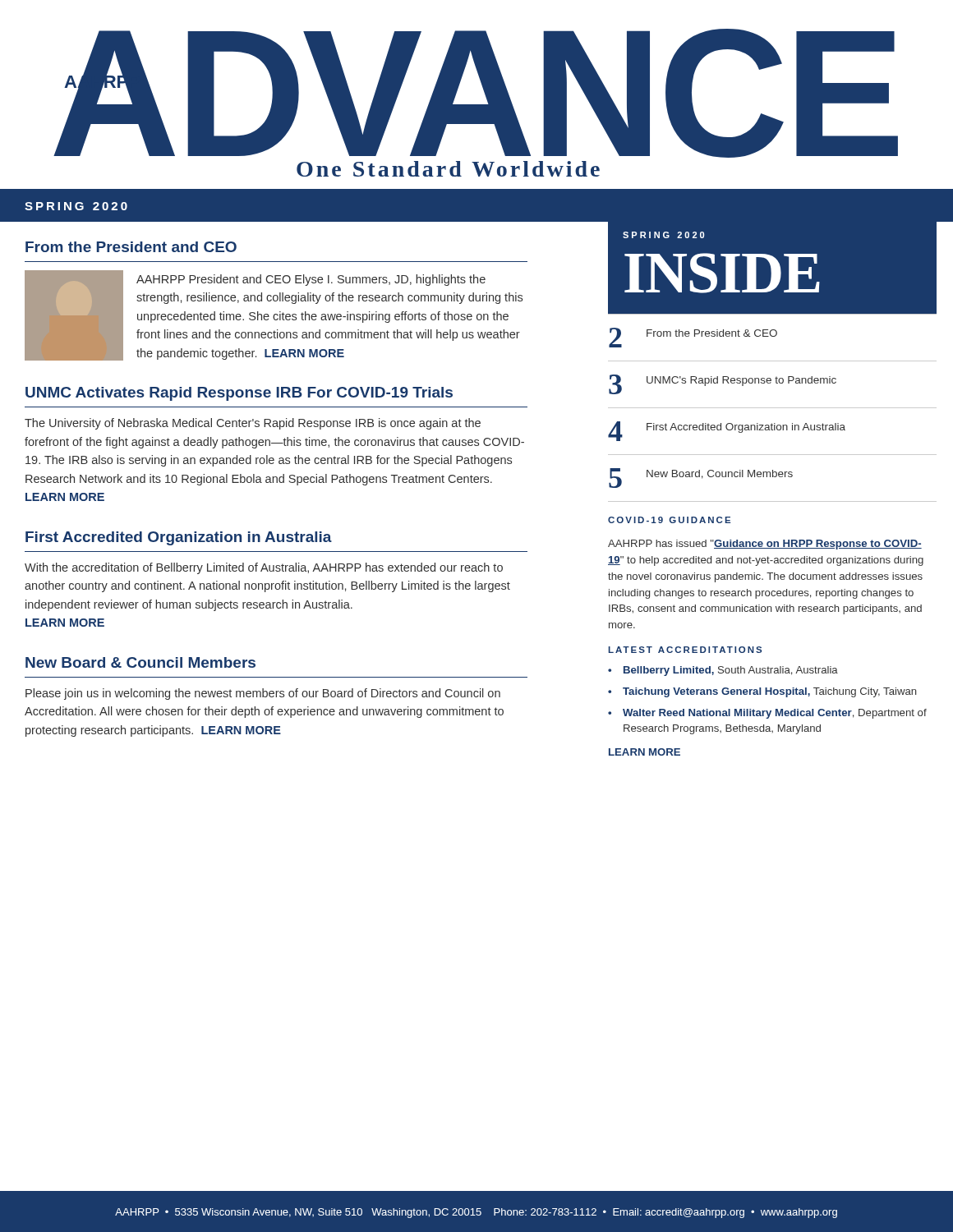
Task: Navigate to the text starting "From the President and CEO"
Action: point(131,247)
